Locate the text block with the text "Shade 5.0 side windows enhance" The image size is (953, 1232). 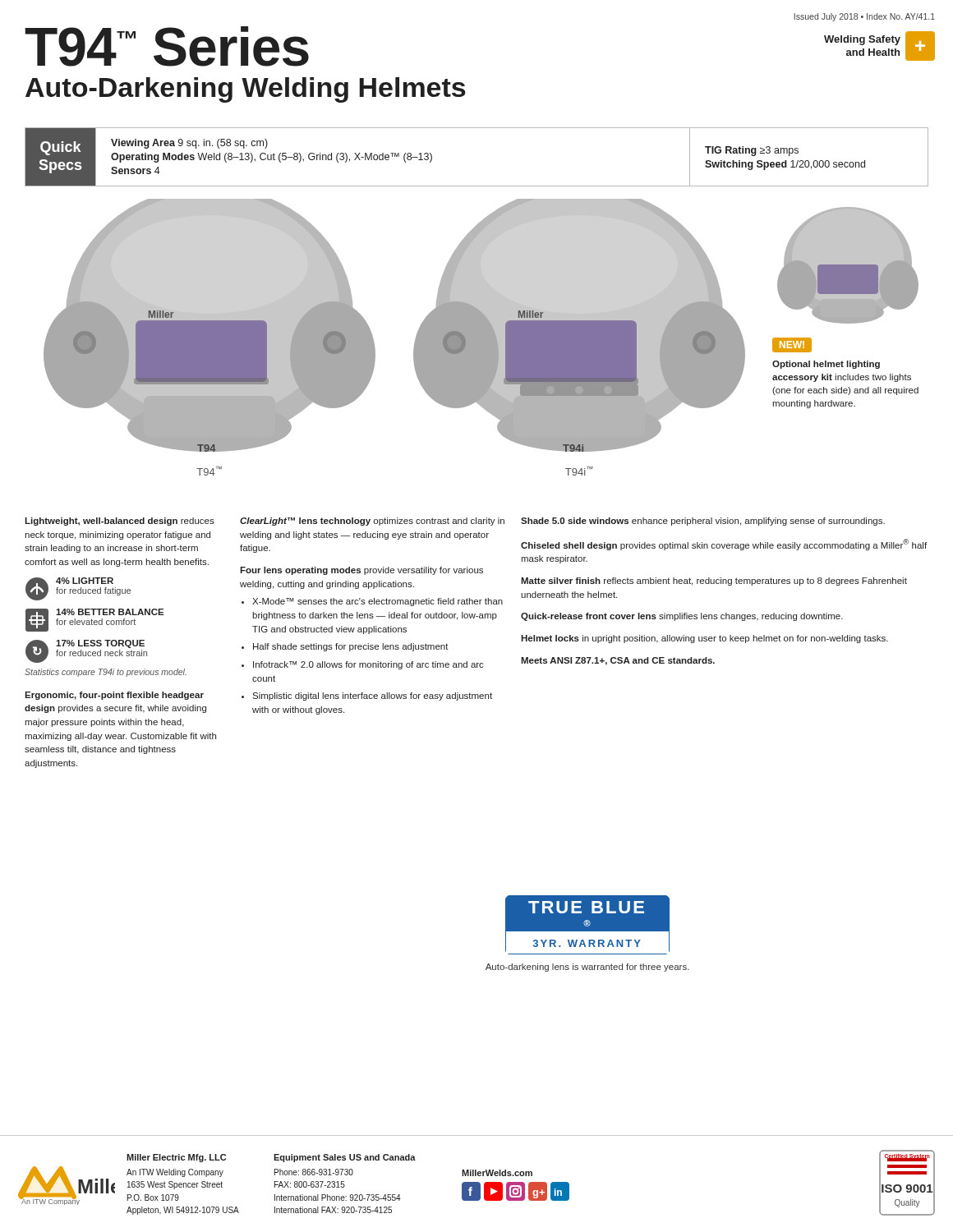[x=703, y=521]
